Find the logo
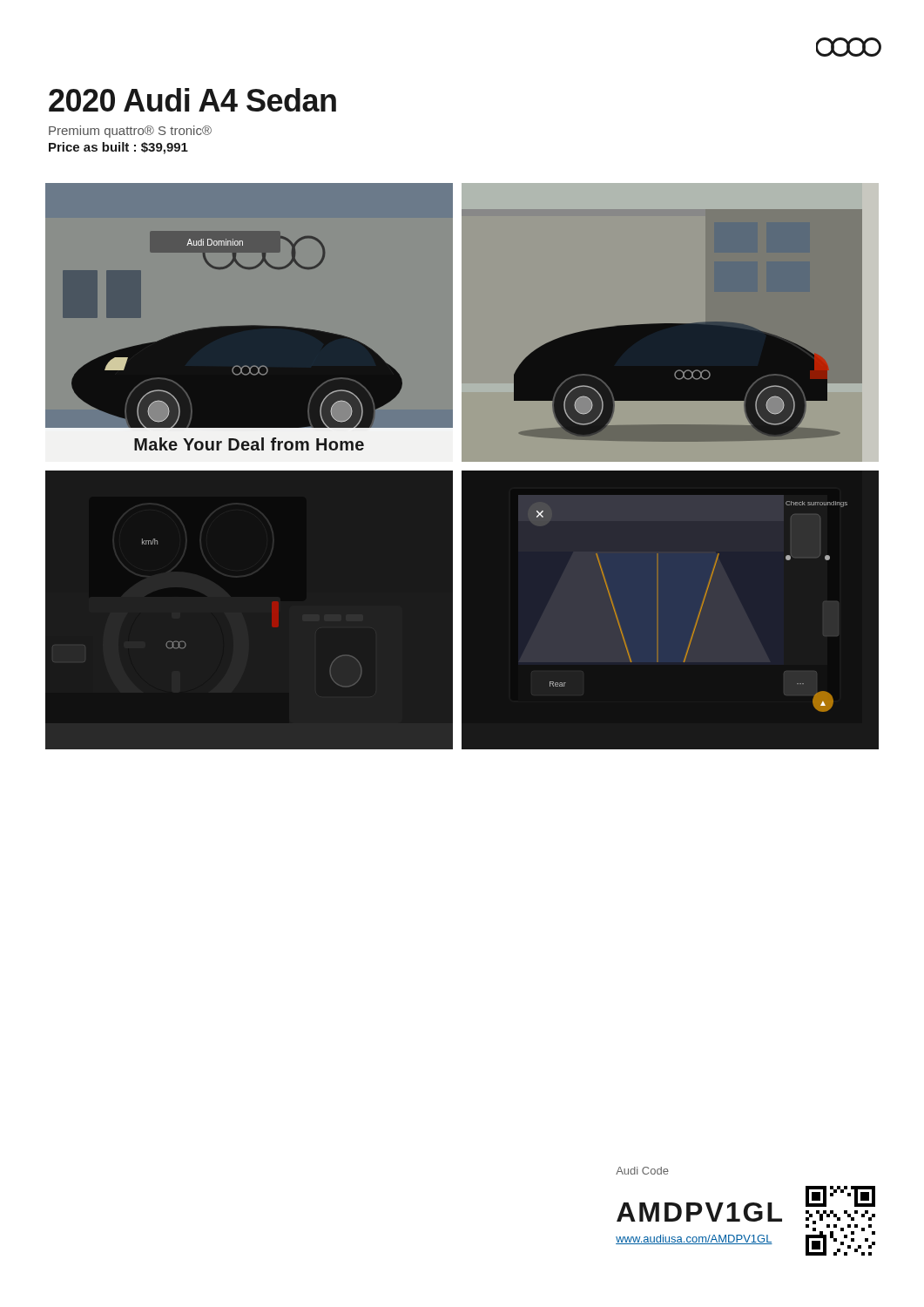924x1307 pixels. 849,49
